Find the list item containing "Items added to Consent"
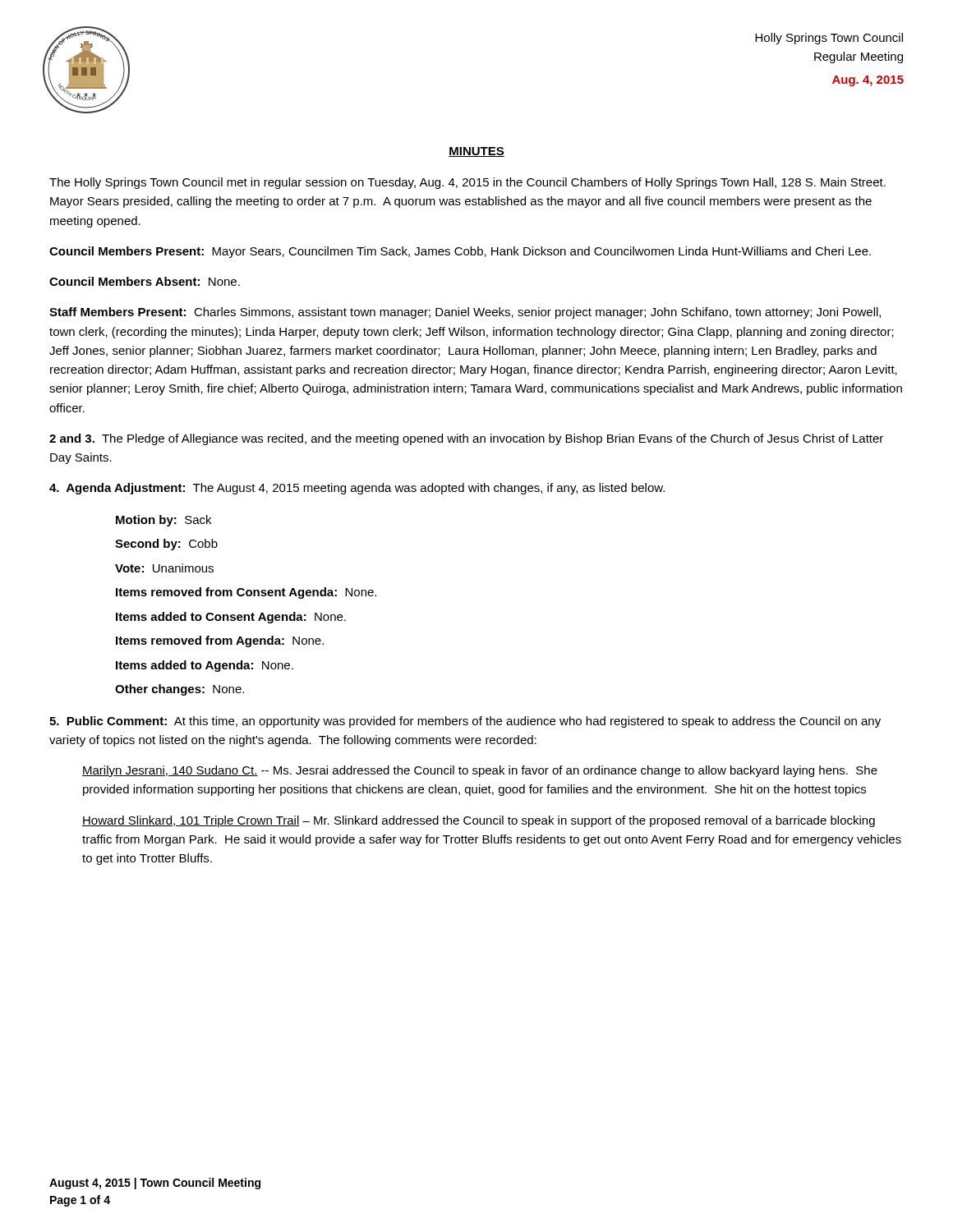This screenshot has height=1232, width=953. [231, 616]
